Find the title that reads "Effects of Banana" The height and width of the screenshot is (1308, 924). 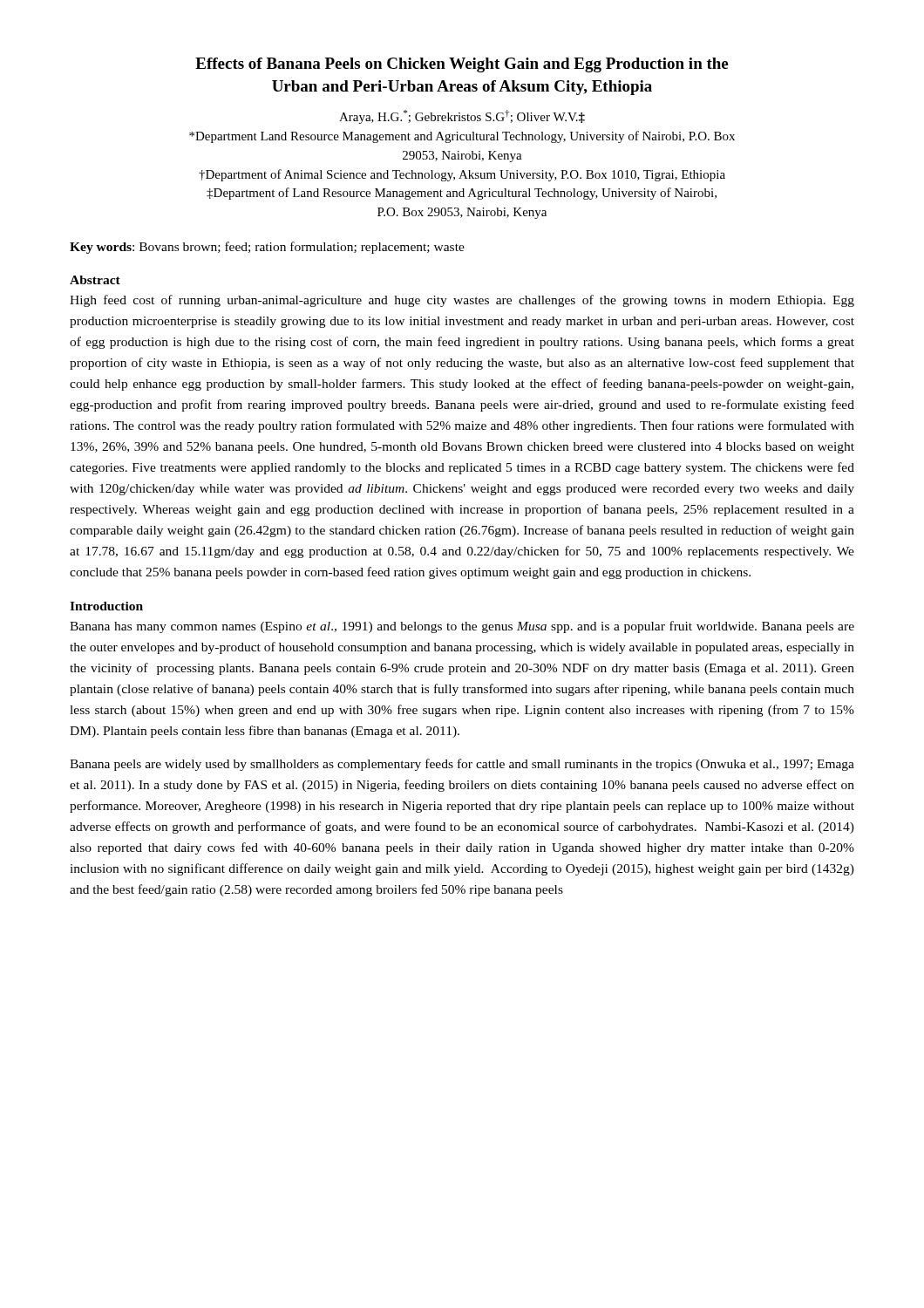(x=462, y=75)
